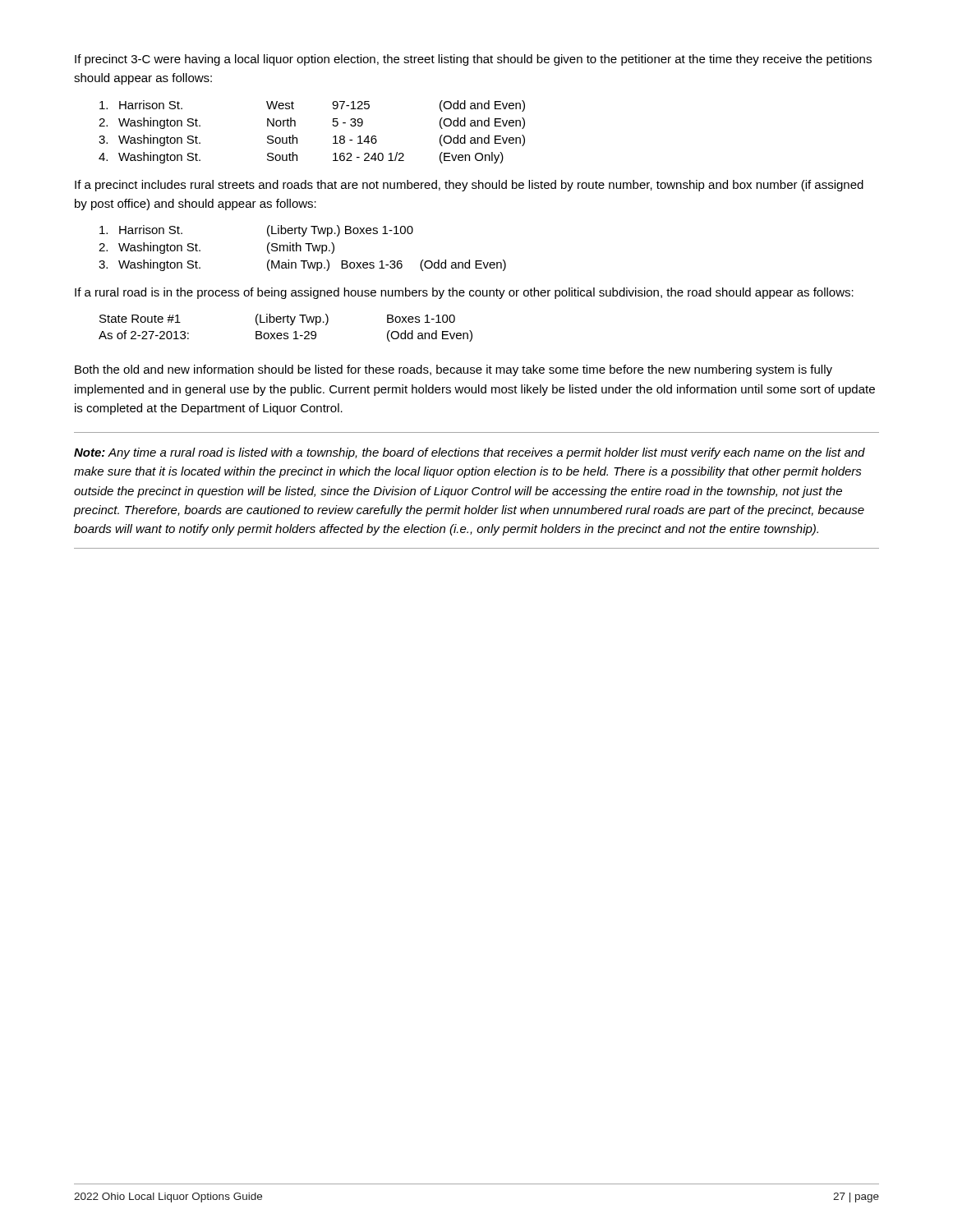Locate the text block containing "Both the old and new information should be"
The width and height of the screenshot is (953, 1232).
[x=475, y=389]
